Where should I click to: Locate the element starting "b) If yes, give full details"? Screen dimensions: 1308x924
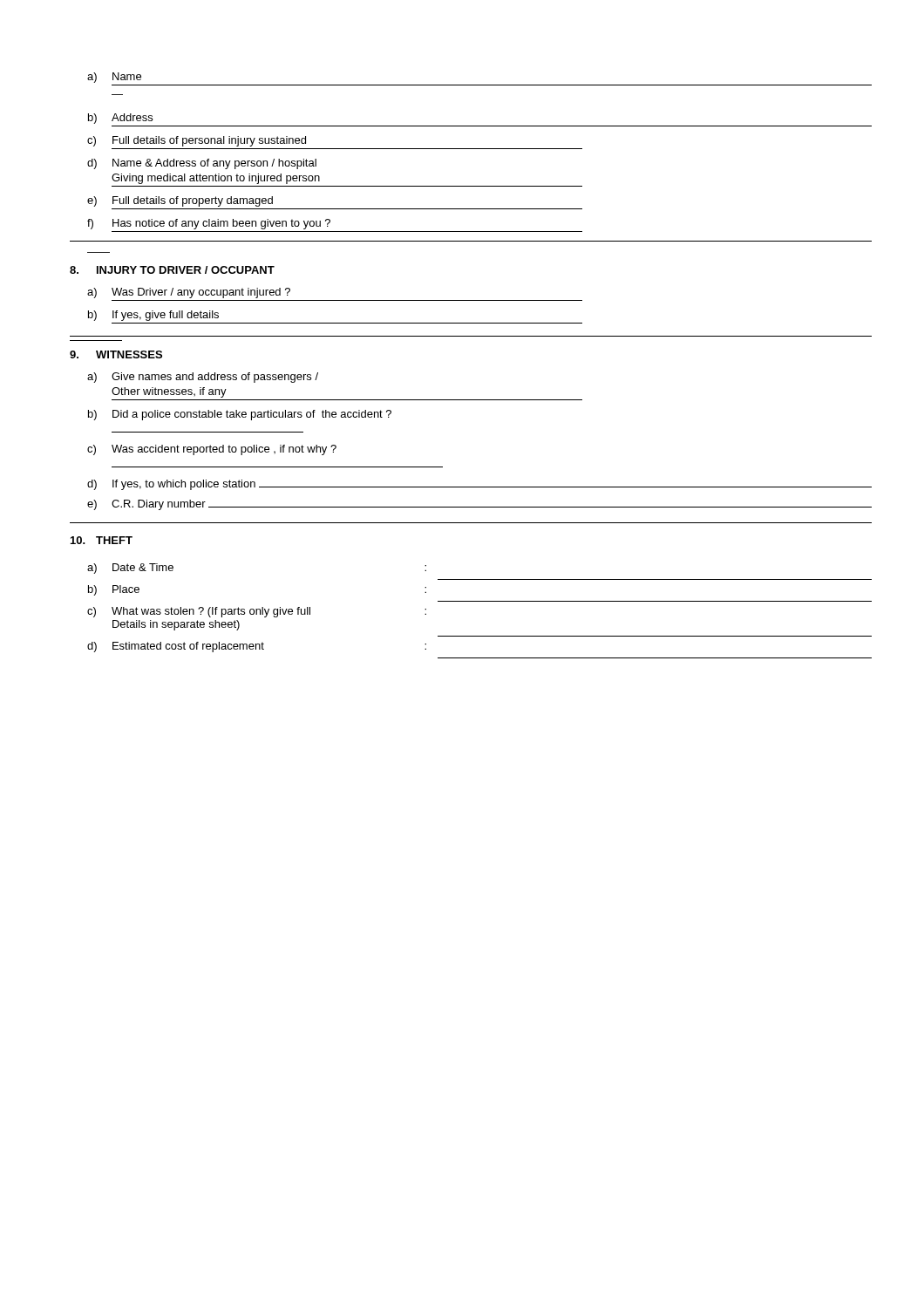point(479,316)
